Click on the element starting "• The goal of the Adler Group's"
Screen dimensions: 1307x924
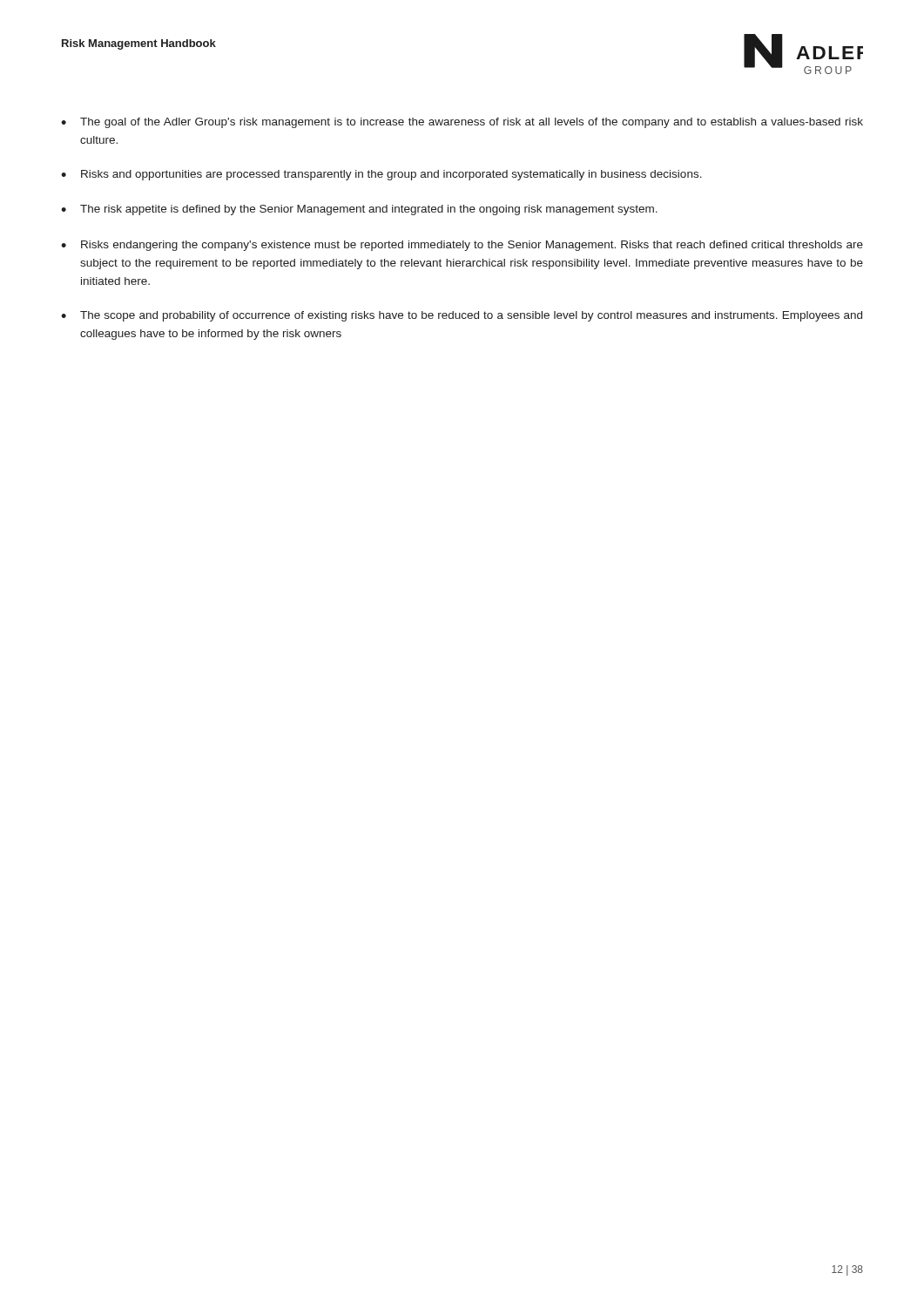point(462,132)
